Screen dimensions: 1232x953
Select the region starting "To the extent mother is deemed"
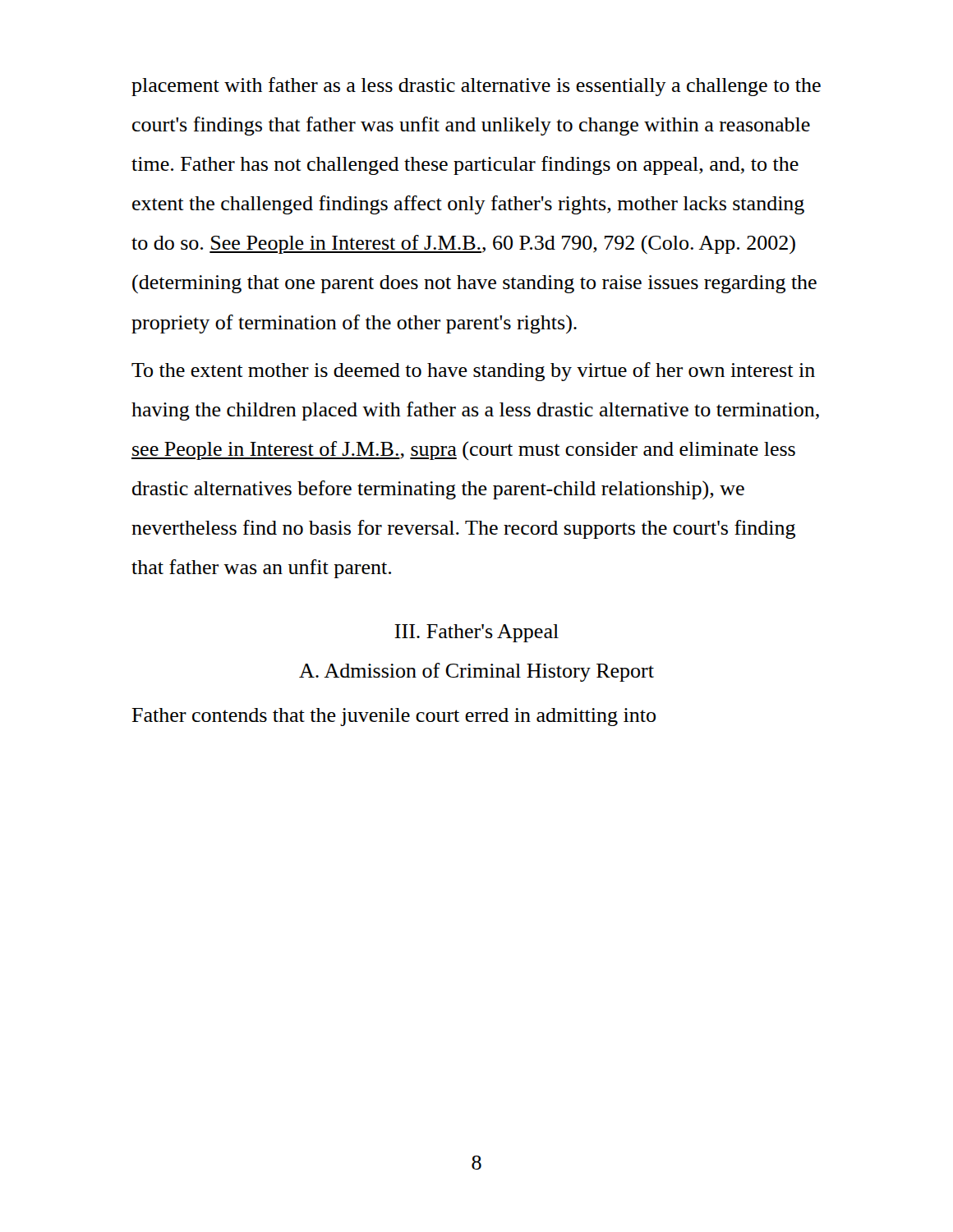tap(473, 372)
